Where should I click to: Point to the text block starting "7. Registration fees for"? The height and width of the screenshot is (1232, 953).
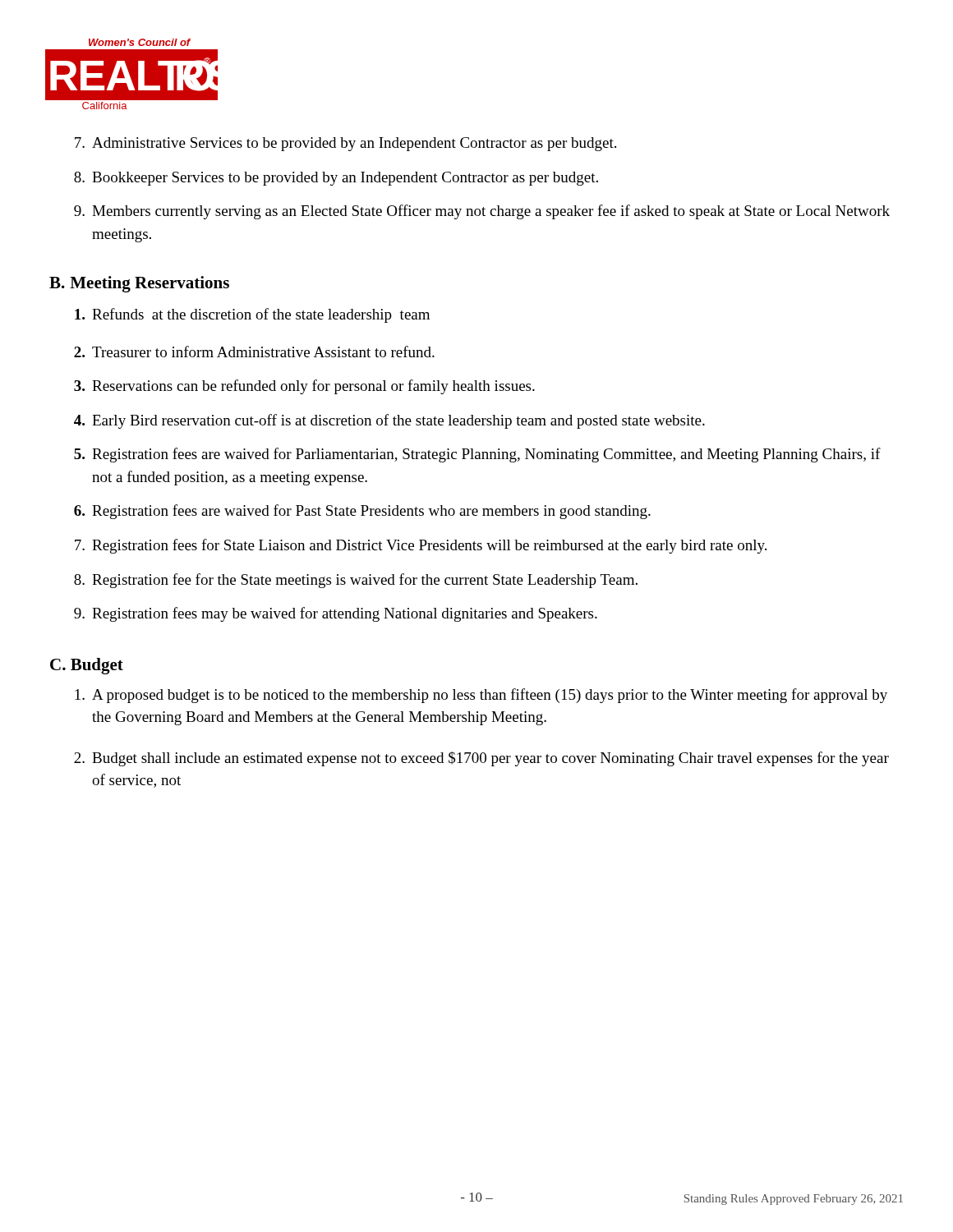click(x=476, y=545)
